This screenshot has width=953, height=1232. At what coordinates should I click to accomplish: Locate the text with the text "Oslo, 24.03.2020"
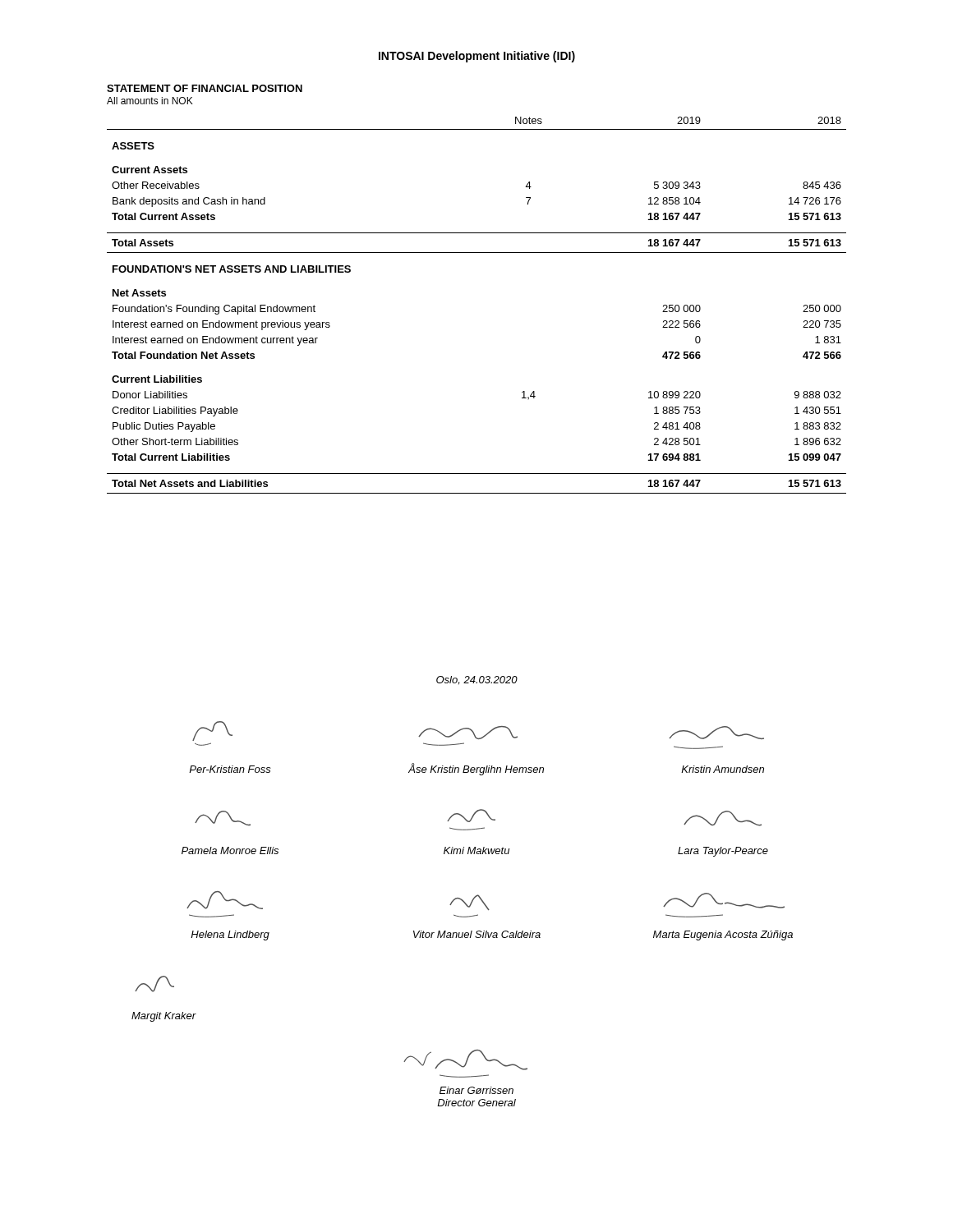click(476, 680)
